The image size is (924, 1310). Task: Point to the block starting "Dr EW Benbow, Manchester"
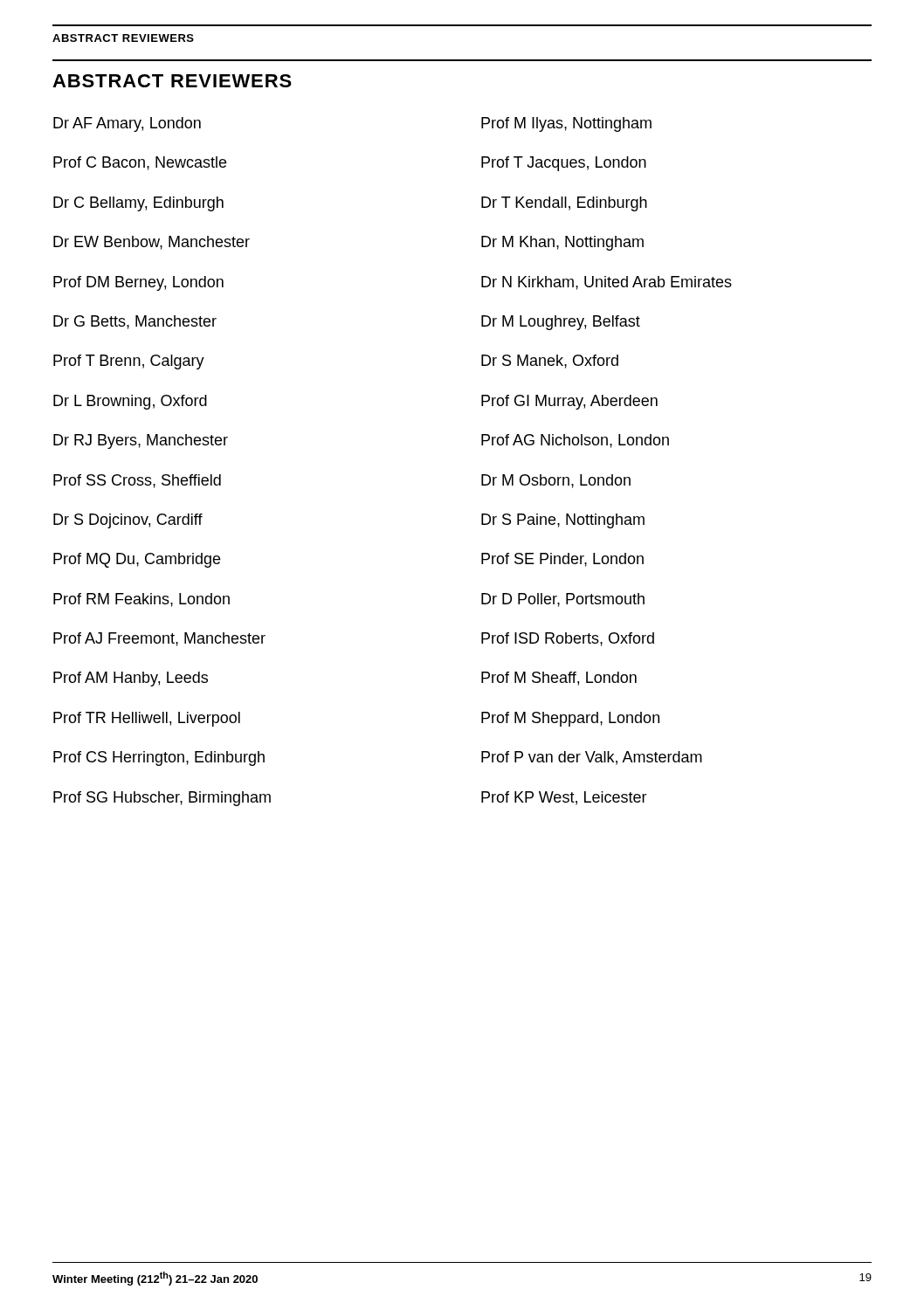tap(151, 242)
